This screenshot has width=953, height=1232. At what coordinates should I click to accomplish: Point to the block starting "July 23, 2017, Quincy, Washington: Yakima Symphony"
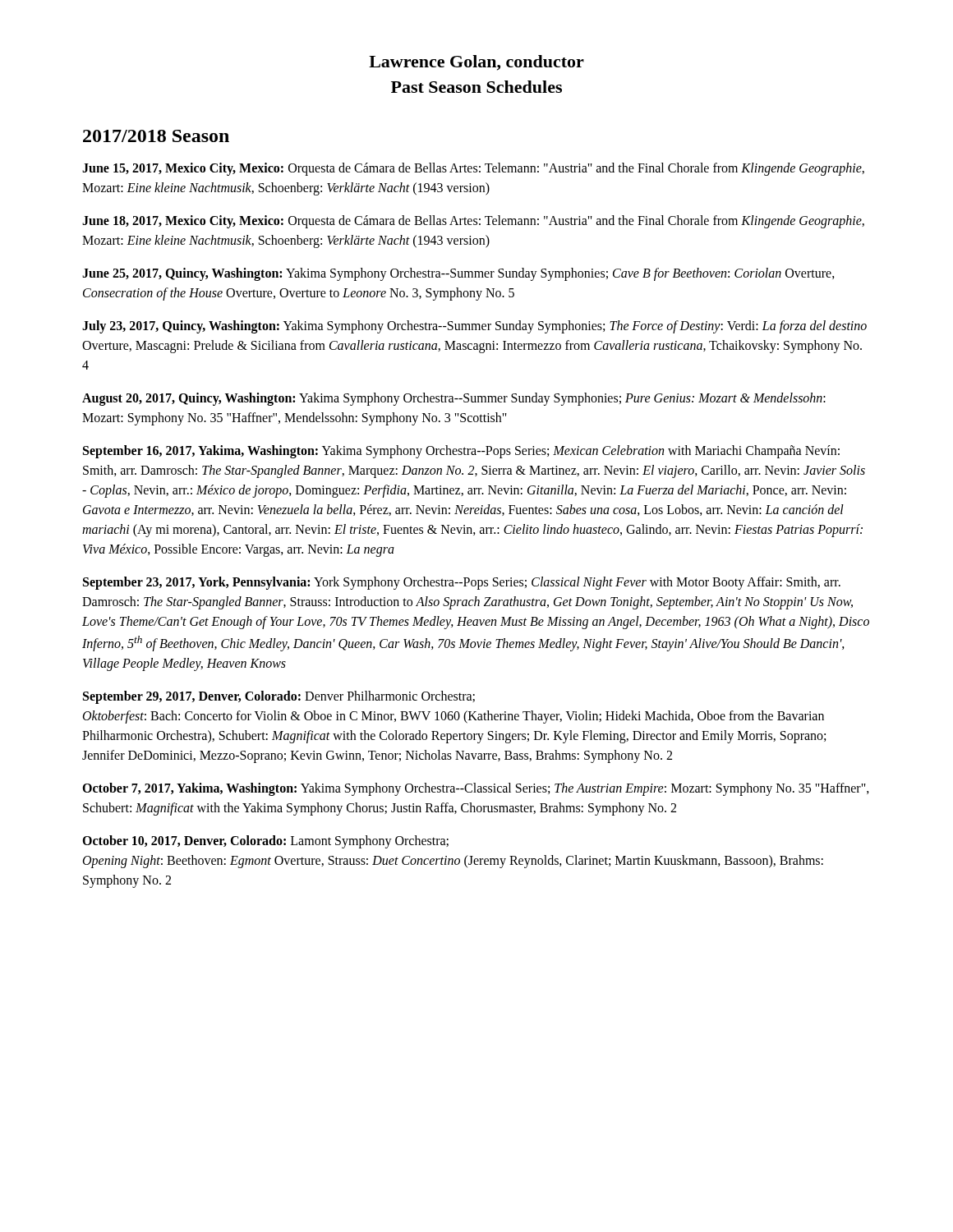click(476, 345)
